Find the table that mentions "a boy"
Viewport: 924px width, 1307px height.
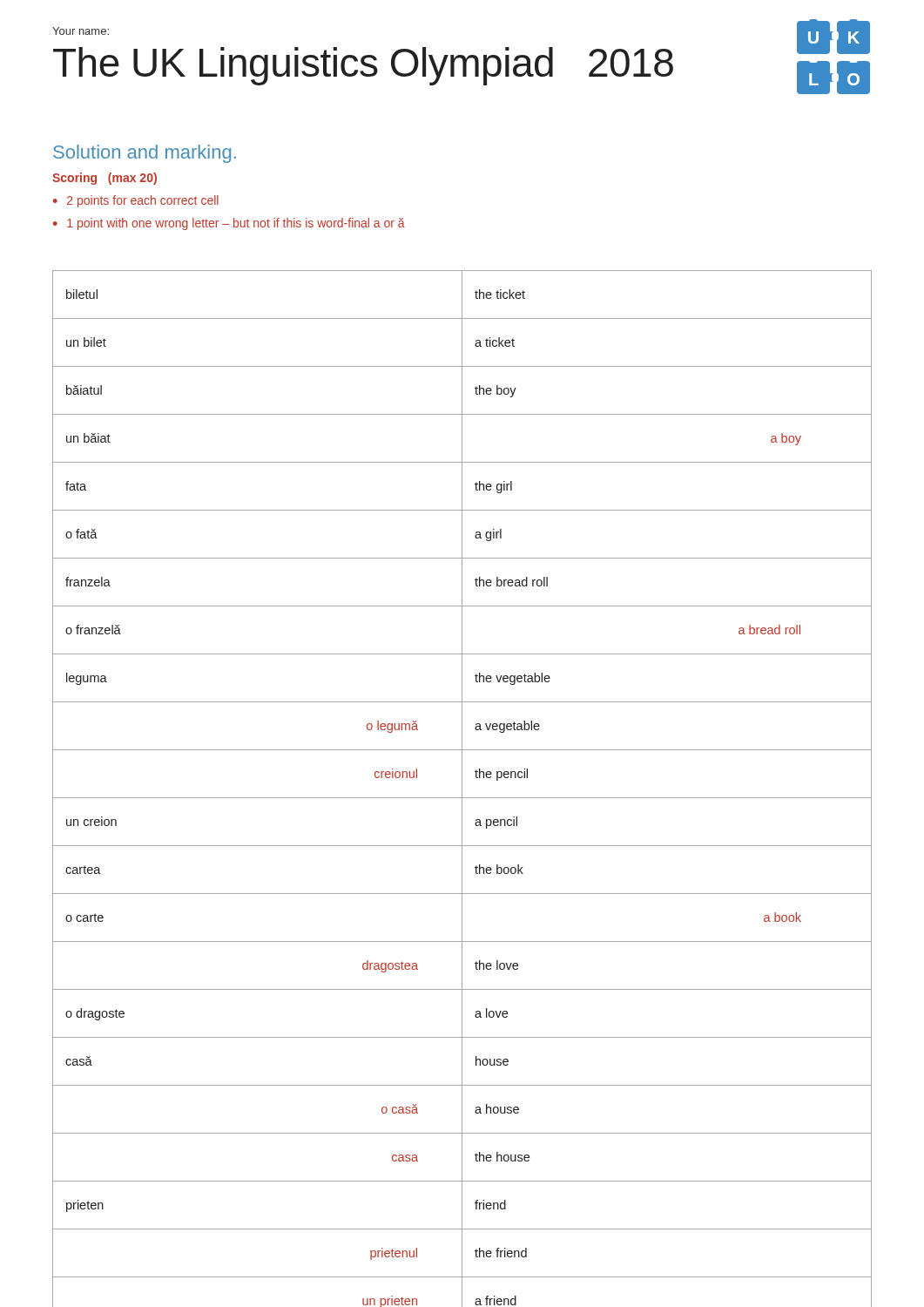coord(462,789)
